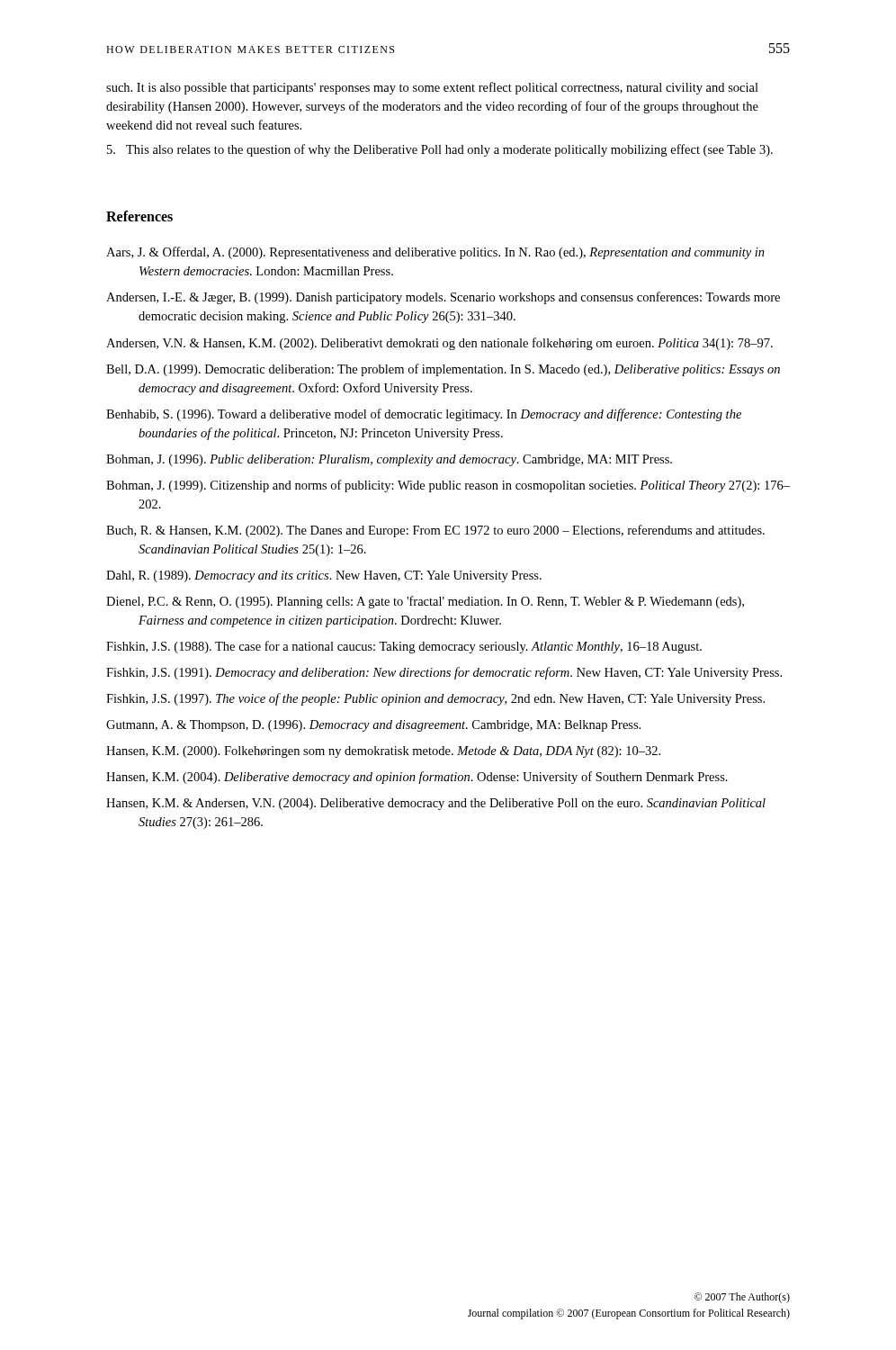Select the block starting "Fishkin, J.S. (1991). Democracy and deliberation: New"
896x1350 pixels.
tap(445, 672)
